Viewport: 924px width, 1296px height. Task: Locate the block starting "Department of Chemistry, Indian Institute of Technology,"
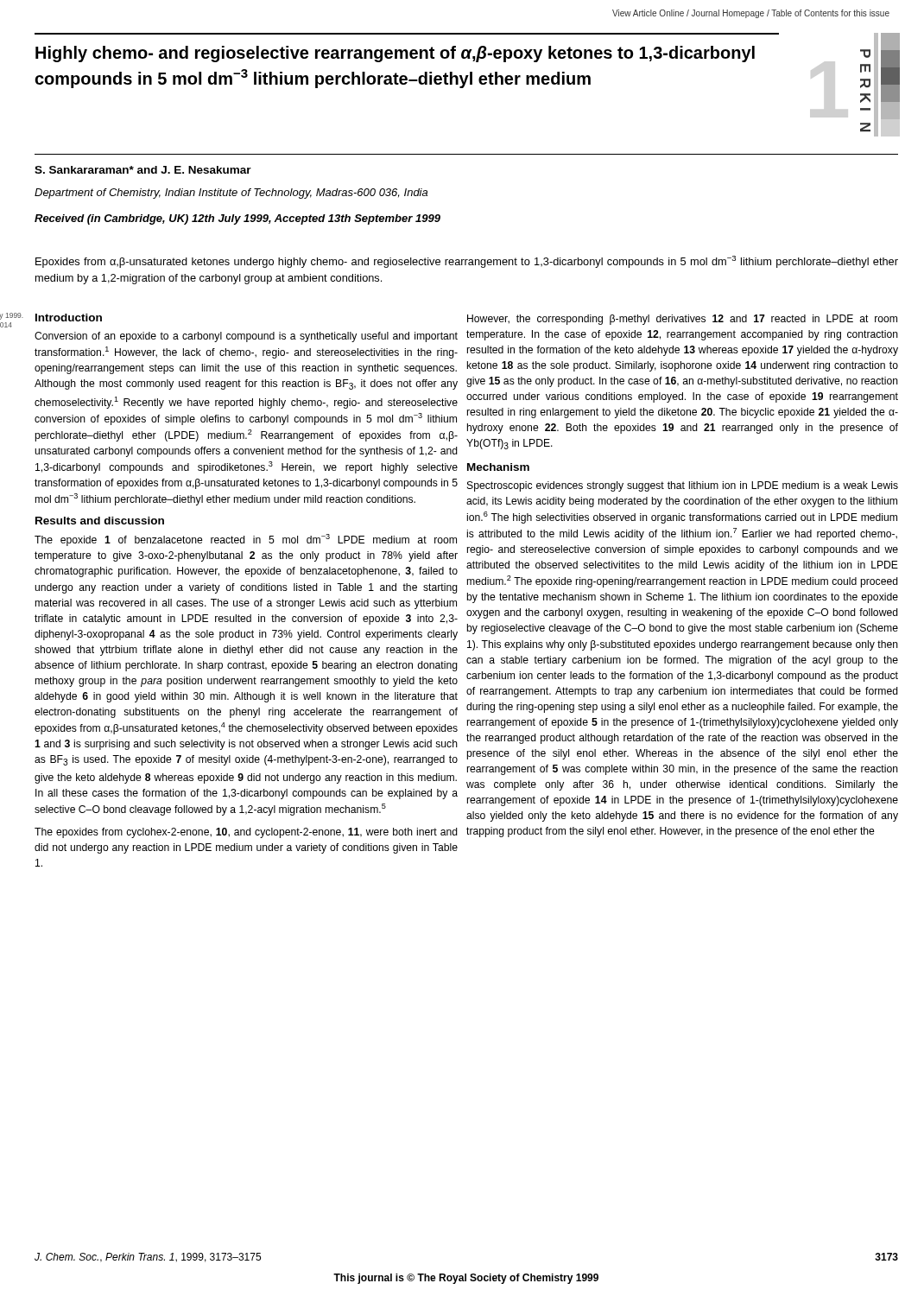pyautogui.click(x=231, y=192)
